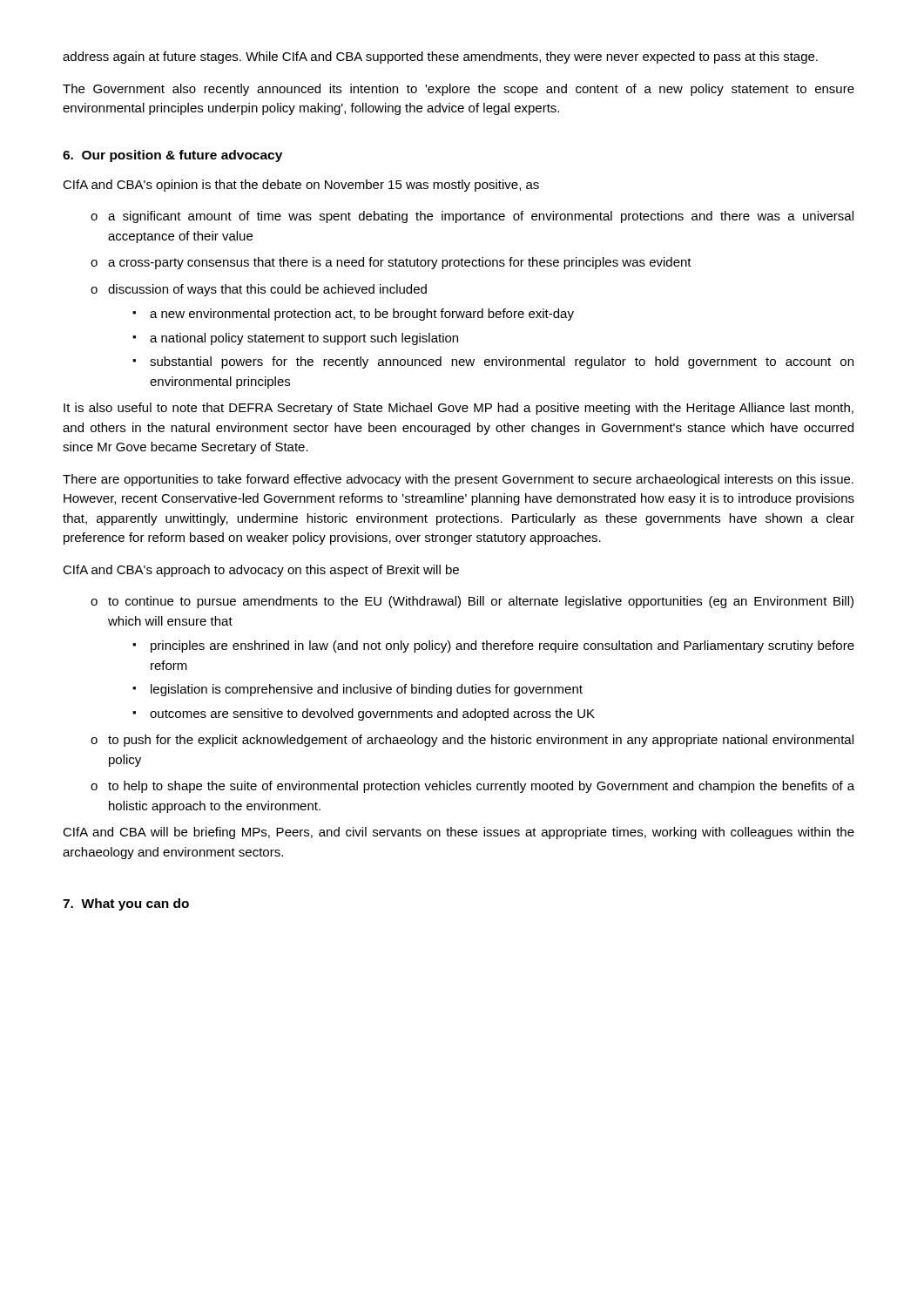Find the block on this page that starts "It is also useful to note"
This screenshot has width=924, height=1307.
(459, 428)
